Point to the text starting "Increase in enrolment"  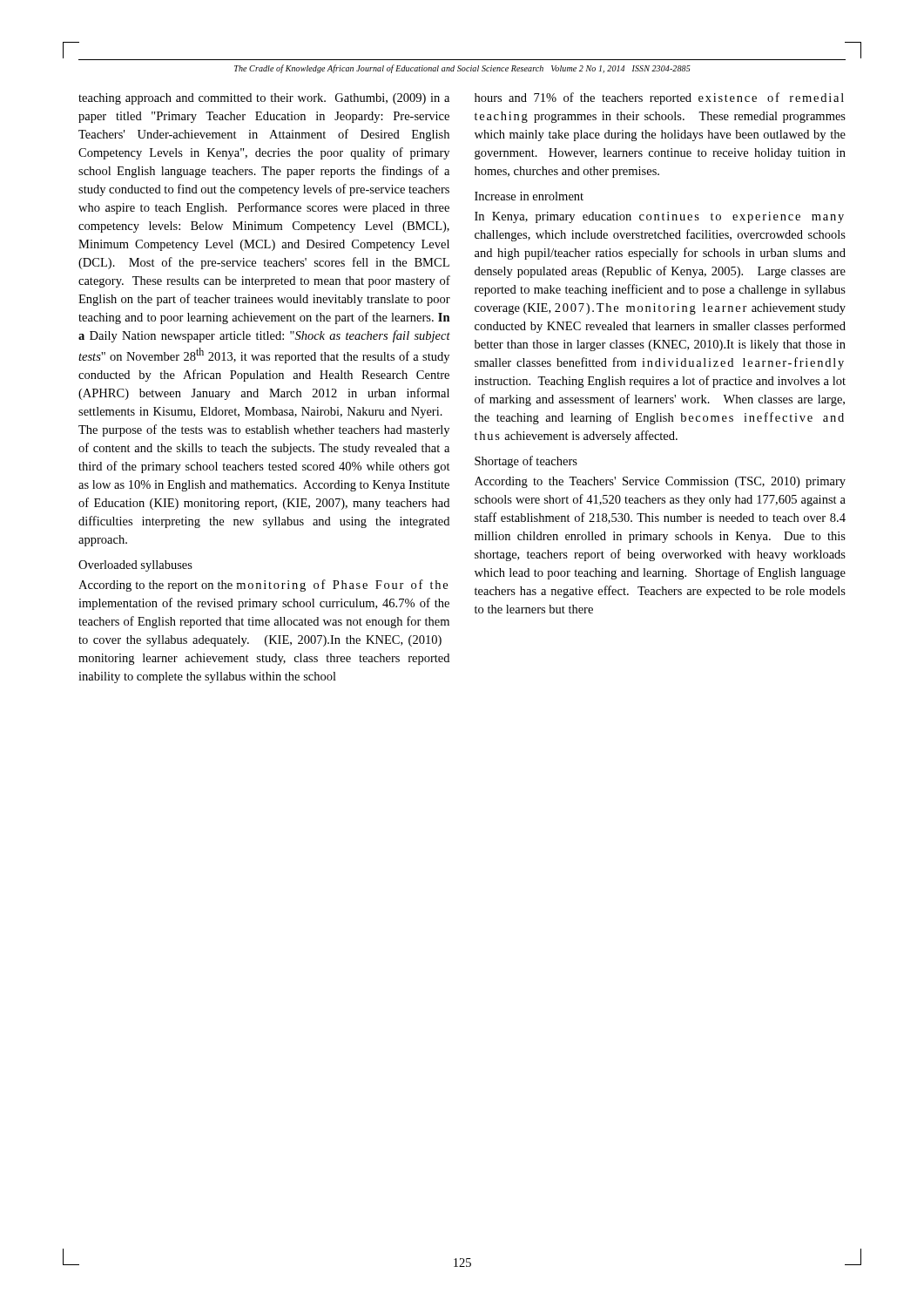[x=529, y=196]
